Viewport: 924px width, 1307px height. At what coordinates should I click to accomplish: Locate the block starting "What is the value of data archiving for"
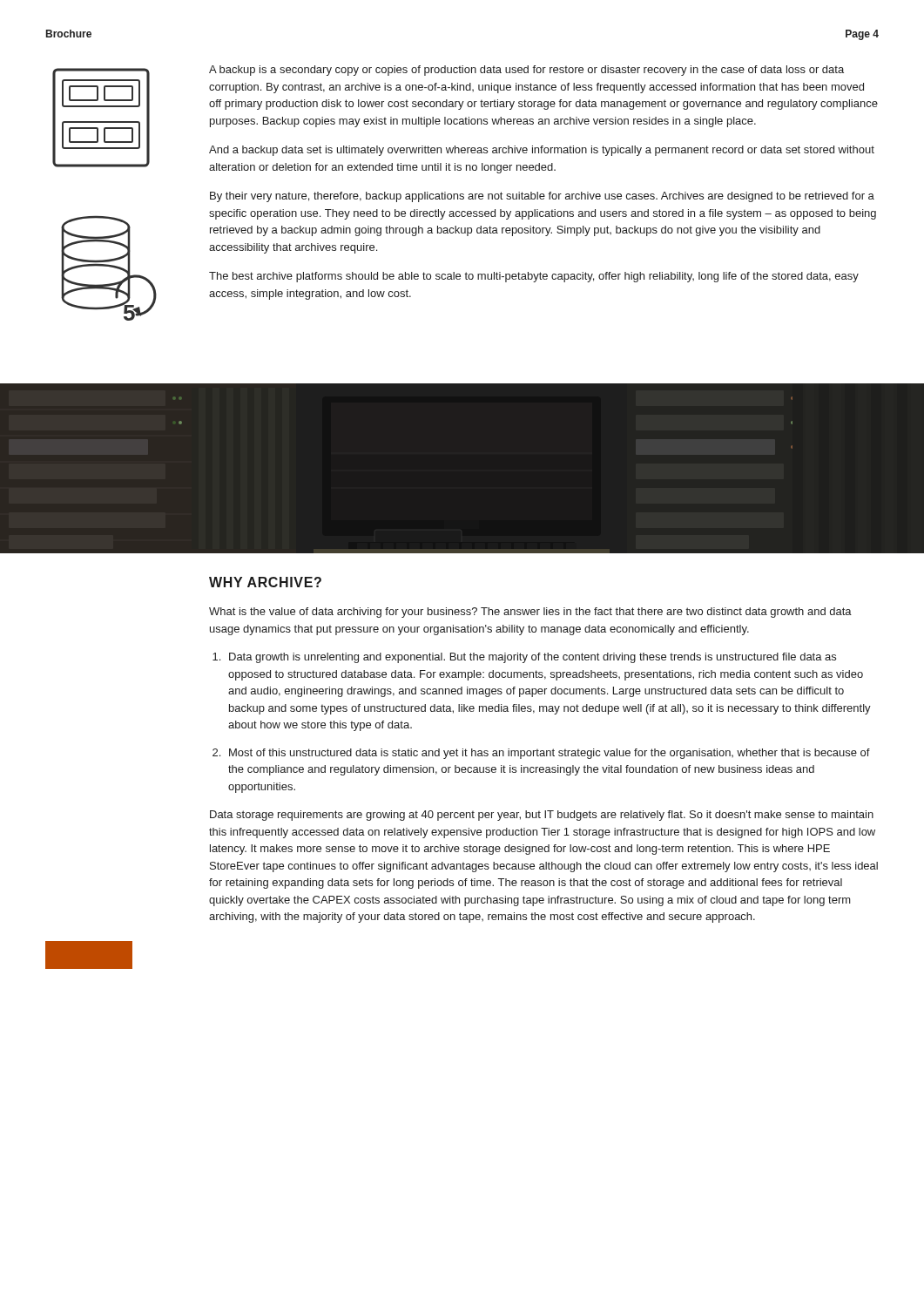pyautogui.click(x=530, y=620)
